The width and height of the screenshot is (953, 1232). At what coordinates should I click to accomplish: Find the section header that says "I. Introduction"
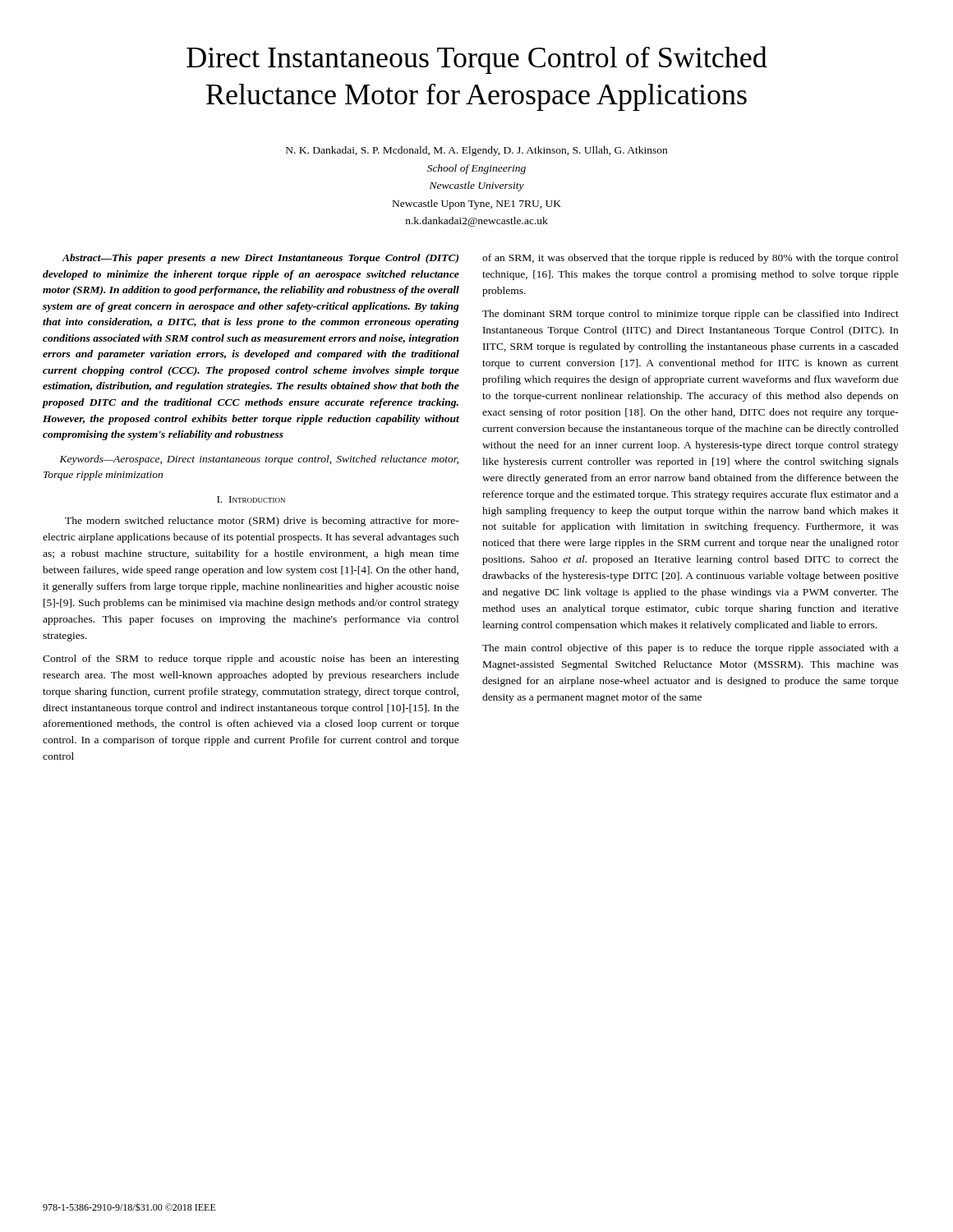click(x=251, y=499)
